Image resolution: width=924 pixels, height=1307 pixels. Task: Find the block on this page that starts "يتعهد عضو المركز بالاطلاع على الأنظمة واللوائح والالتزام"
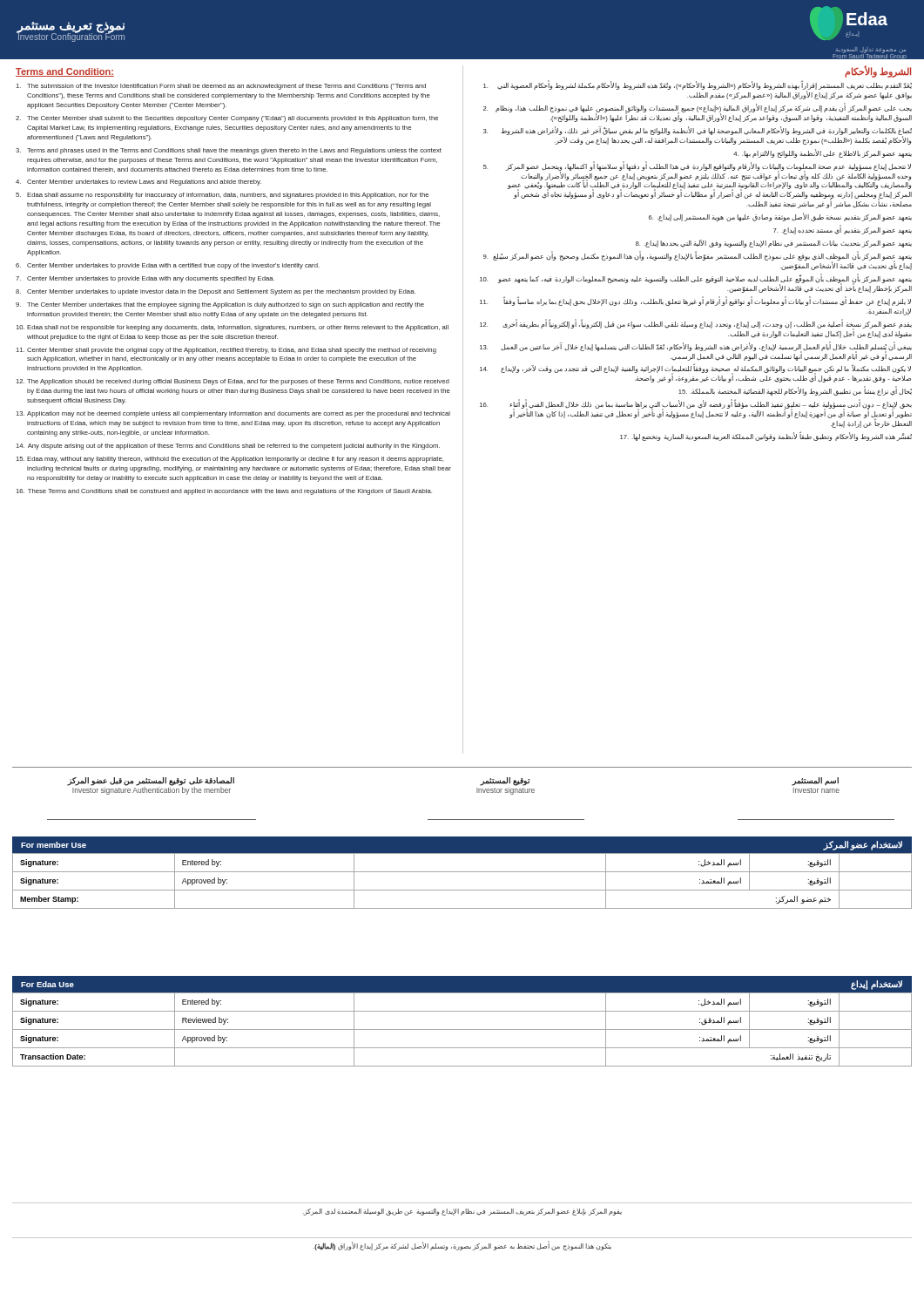[x=819, y=154]
